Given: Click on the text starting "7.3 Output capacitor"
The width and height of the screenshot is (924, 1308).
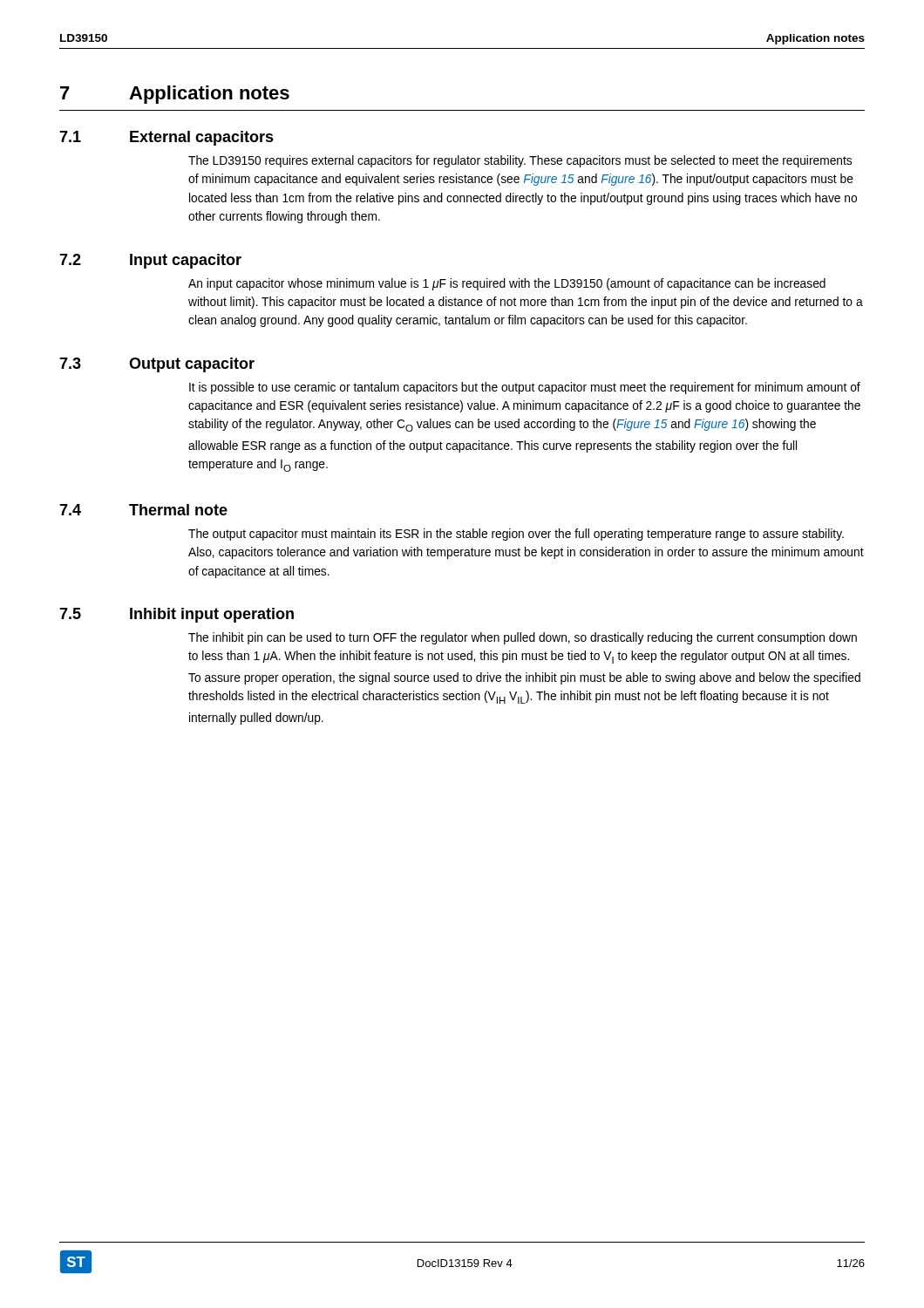Looking at the screenshot, I should coord(157,364).
